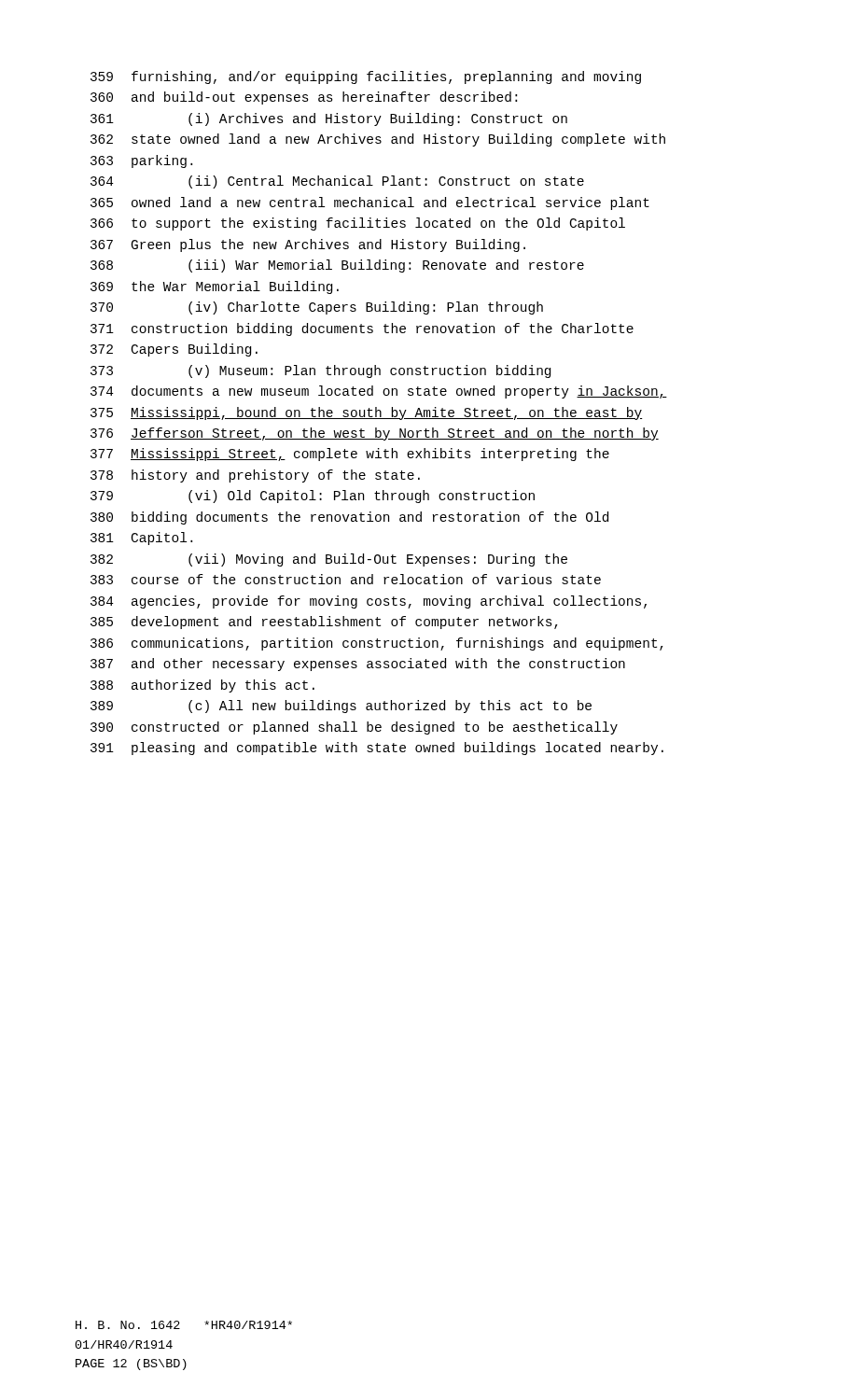Find the list item that reads "370 (iv) Charlotte Capers Building: Plan through"
This screenshot has height=1400, width=850.
pyautogui.click(x=429, y=308)
